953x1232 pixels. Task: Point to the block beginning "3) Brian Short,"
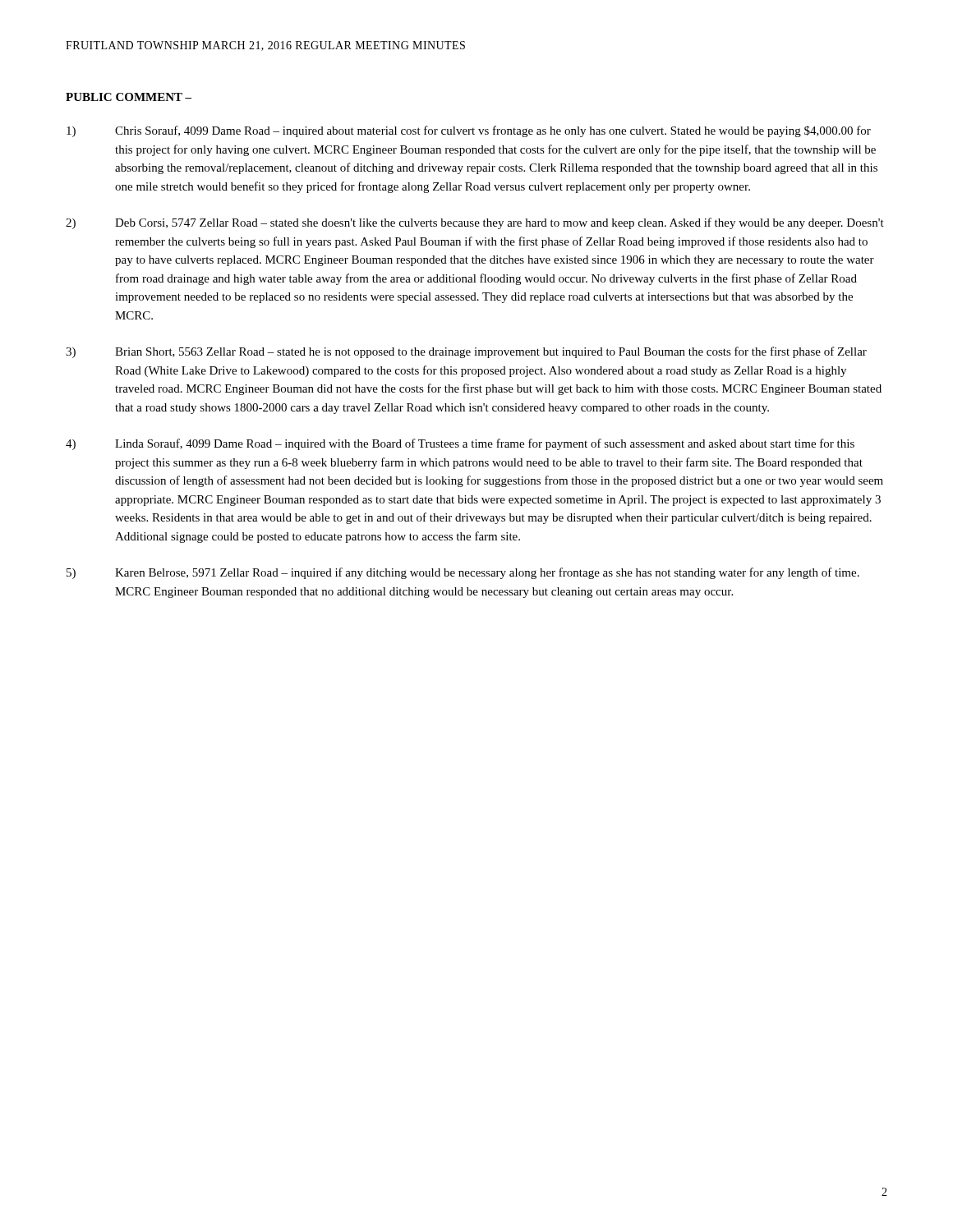[x=476, y=379]
